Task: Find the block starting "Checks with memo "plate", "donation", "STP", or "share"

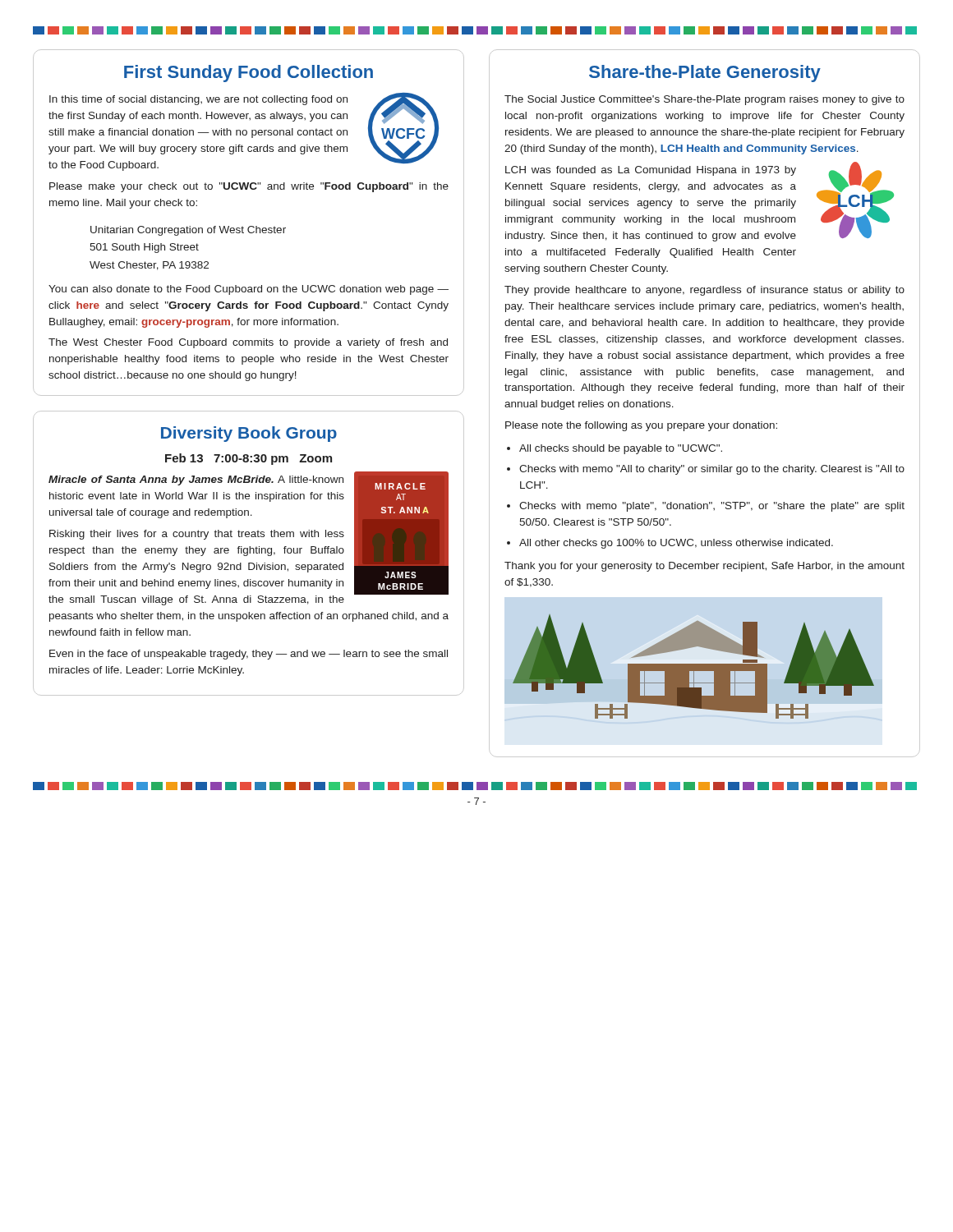Action: pos(712,514)
